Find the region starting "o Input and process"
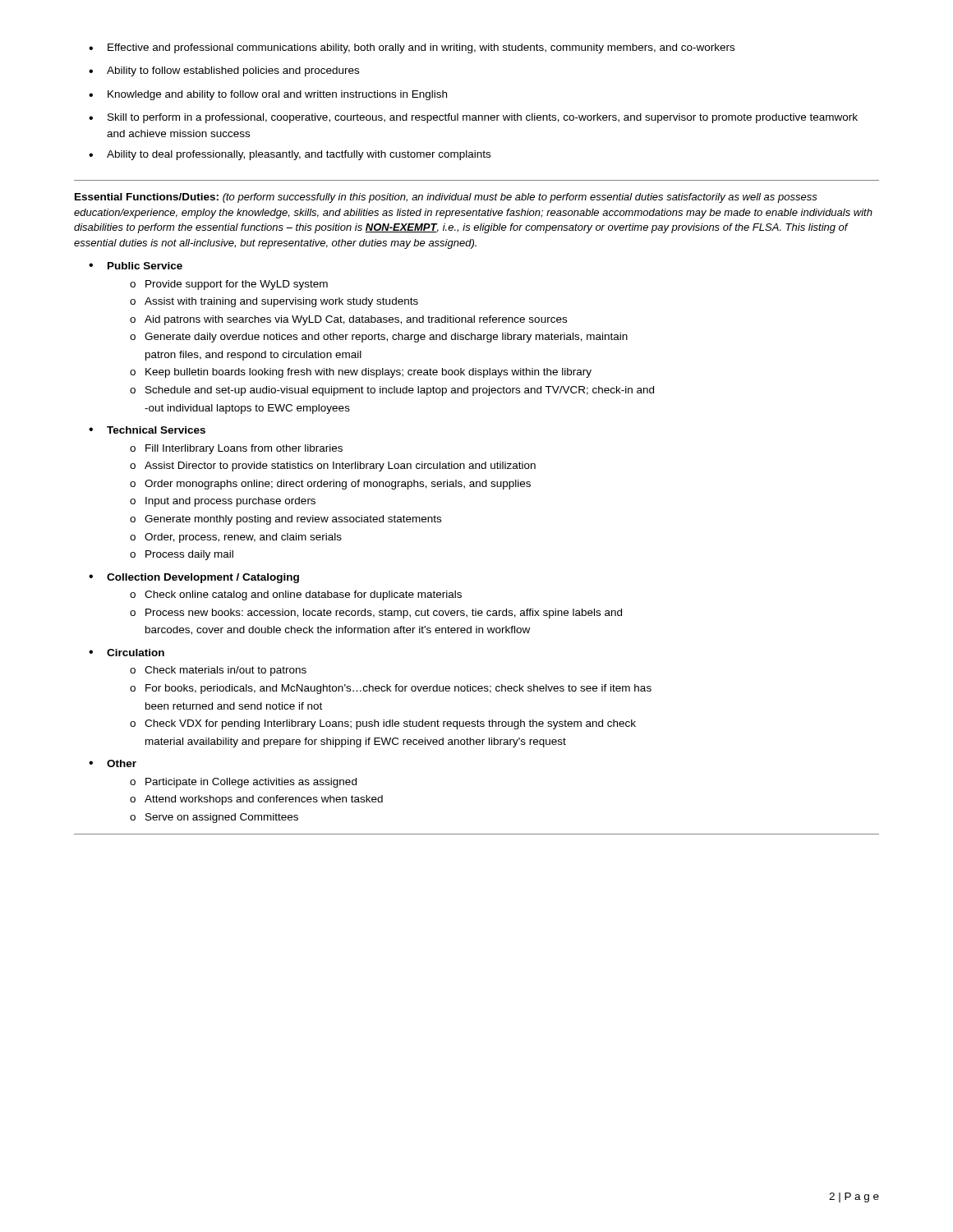This screenshot has height=1232, width=953. coord(223,502)
